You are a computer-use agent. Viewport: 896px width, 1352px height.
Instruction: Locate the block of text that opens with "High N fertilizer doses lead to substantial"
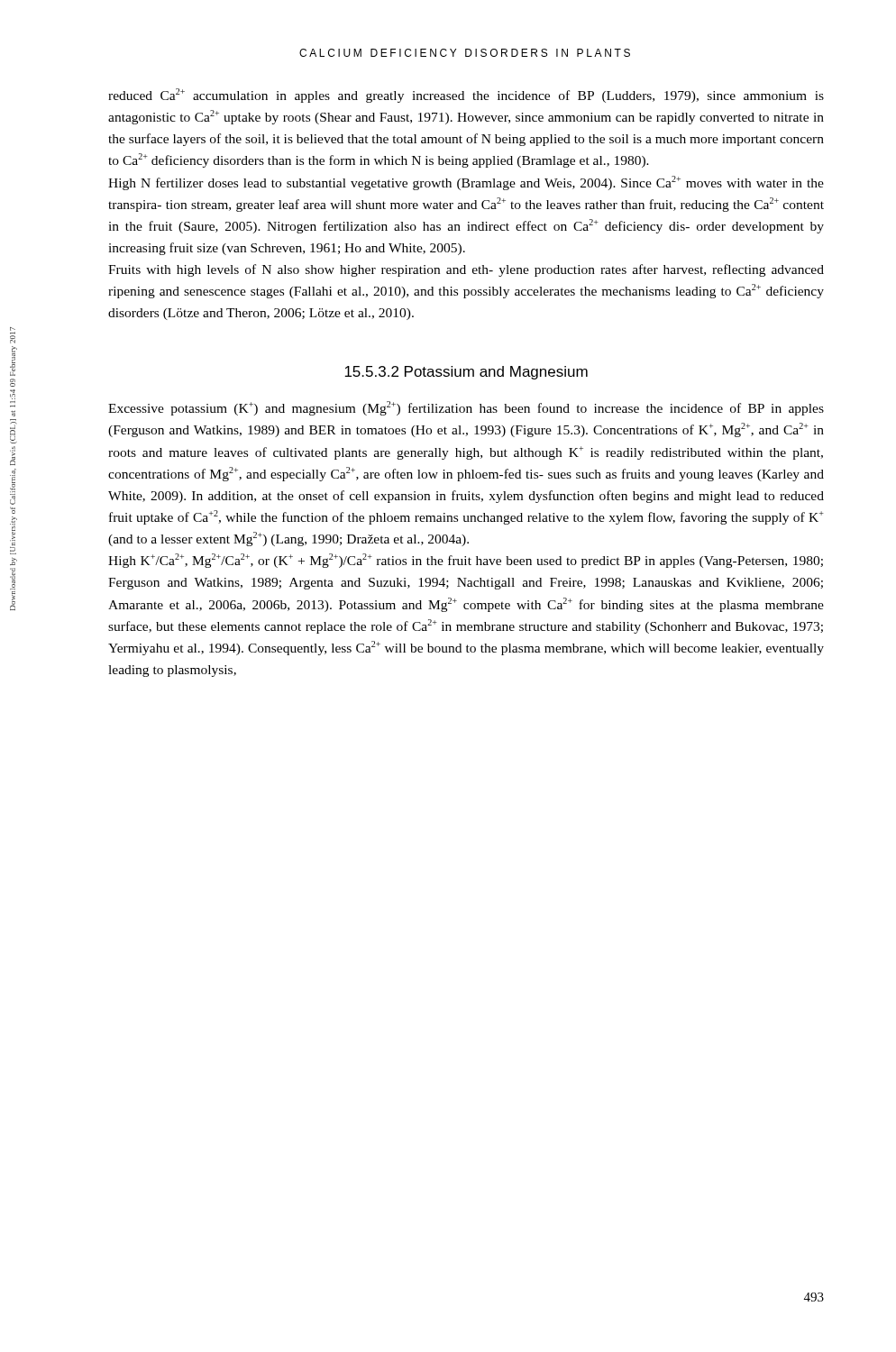tap(466, 215)
